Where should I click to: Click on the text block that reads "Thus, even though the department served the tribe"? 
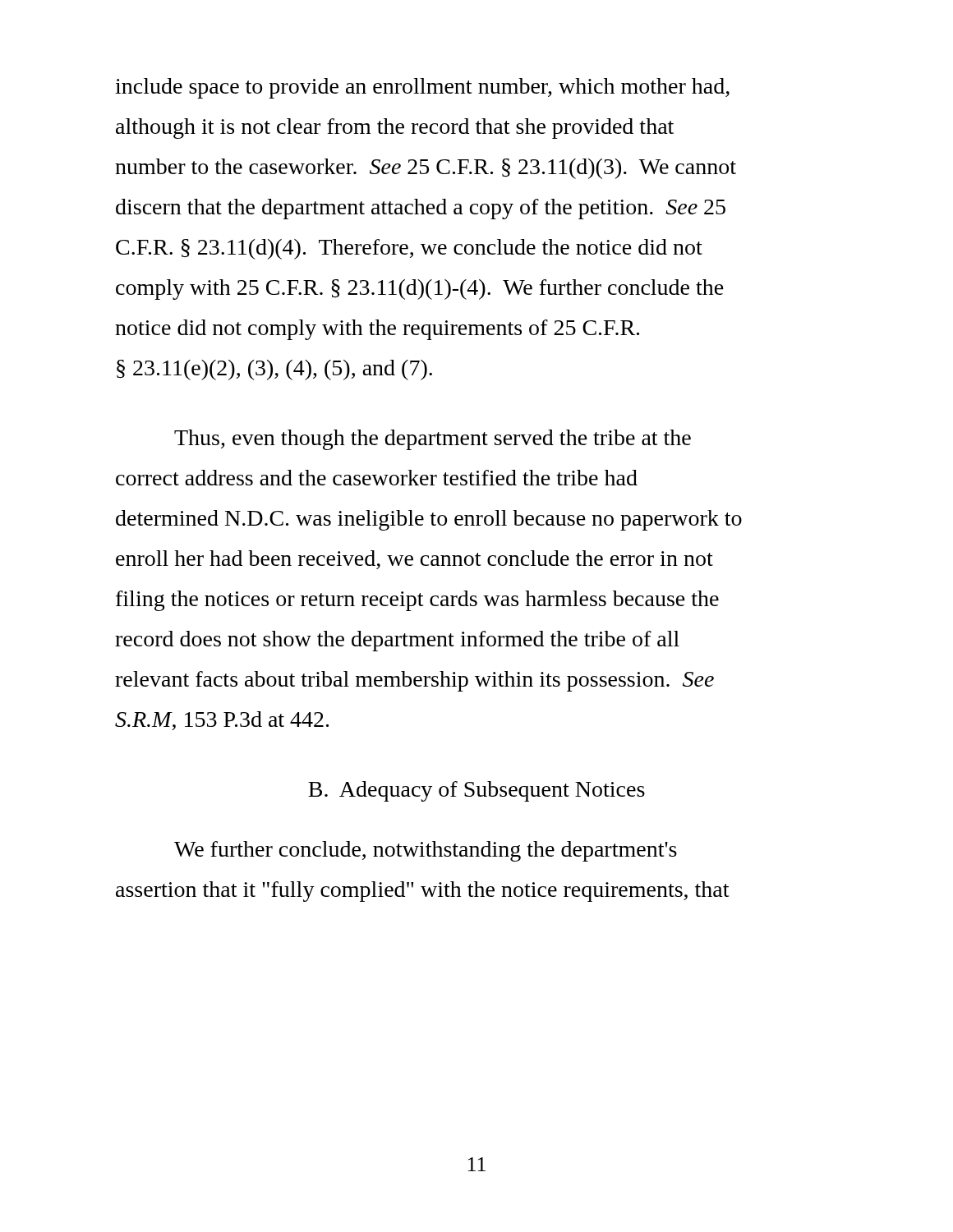pos(433,440)
